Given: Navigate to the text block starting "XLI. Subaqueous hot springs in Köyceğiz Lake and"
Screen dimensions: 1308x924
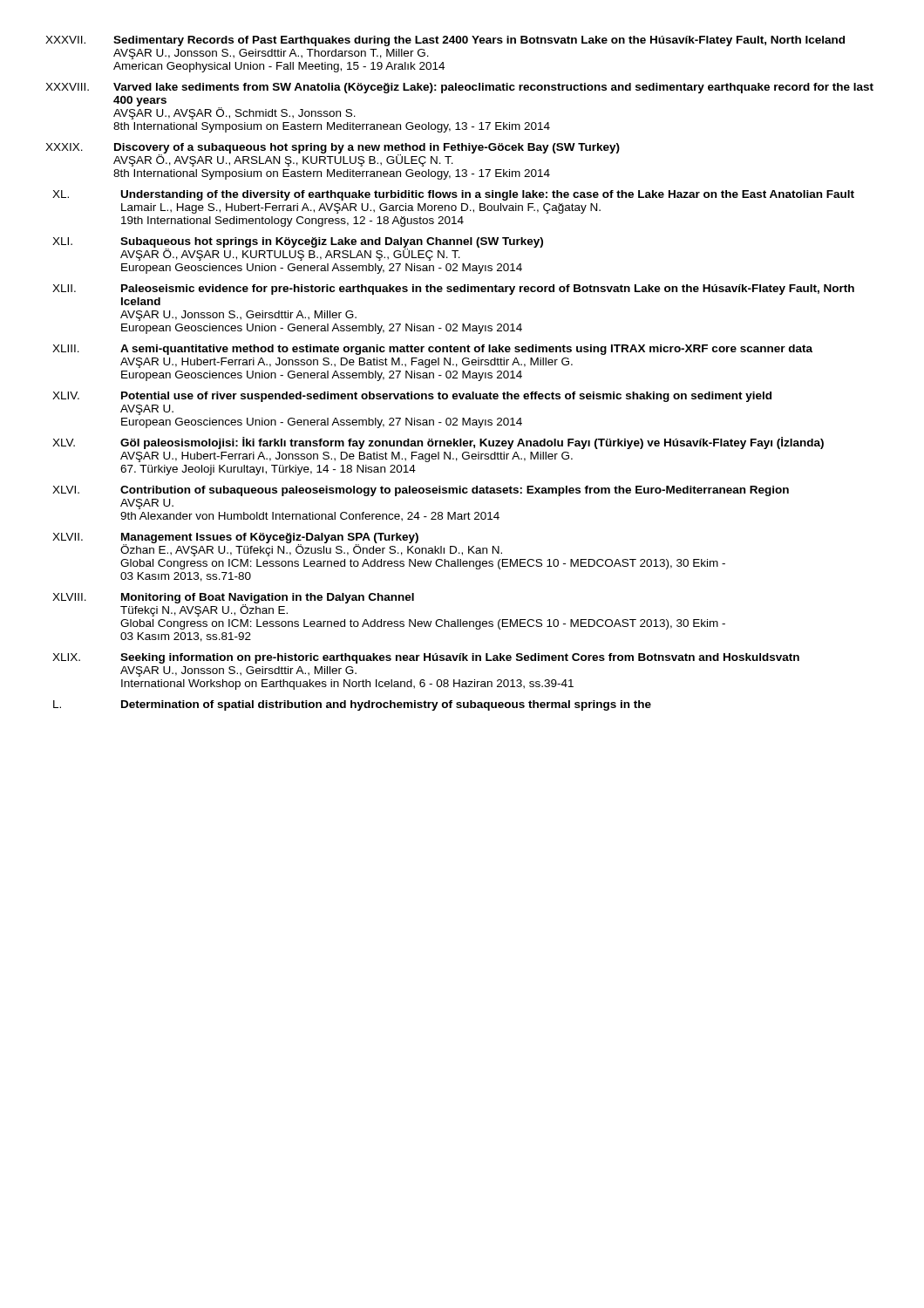Looking at the screenshot, I should click(x=462, y=254).
